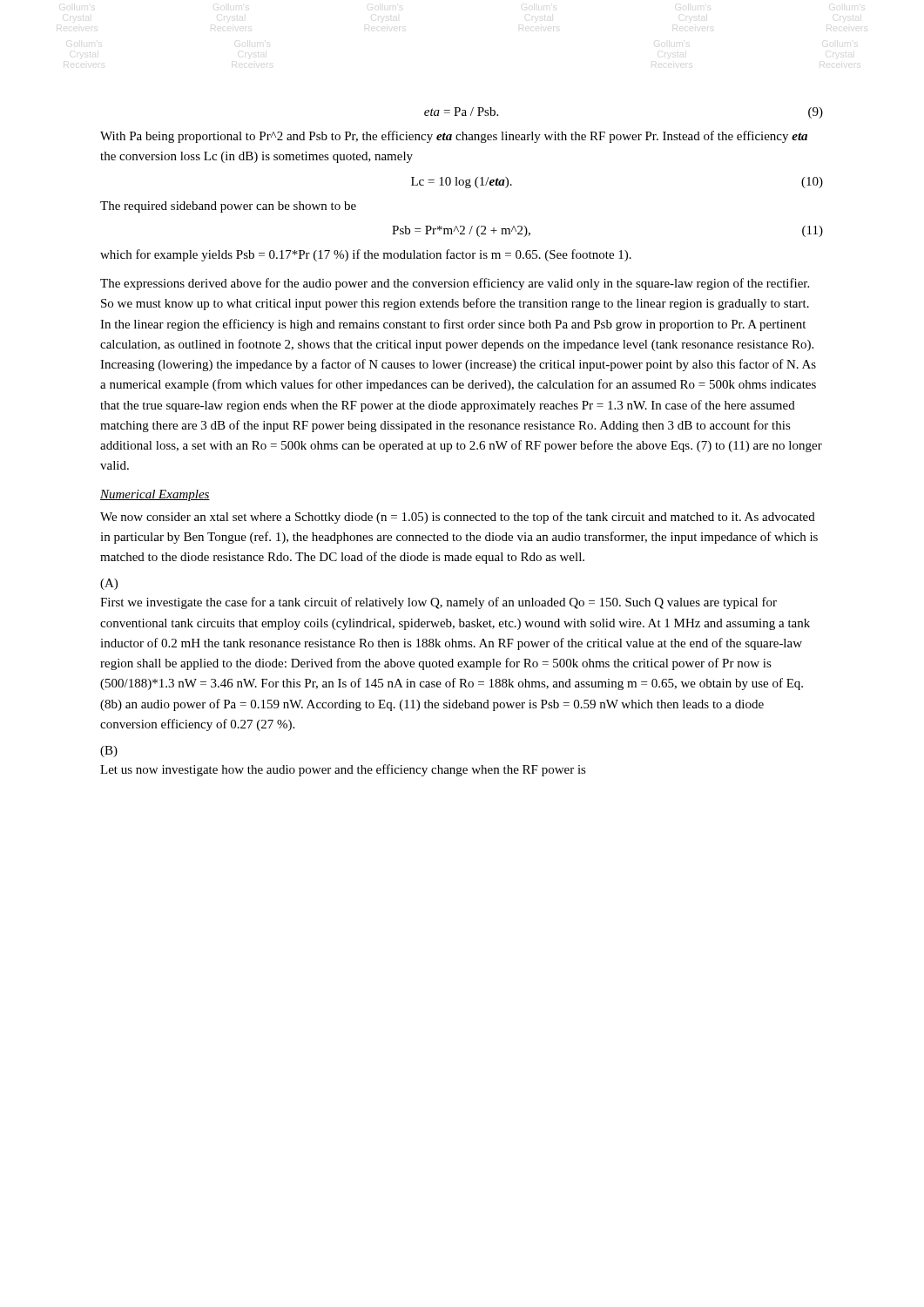Locate the passage starting "Let us now investigate how the audio power"

343,769
